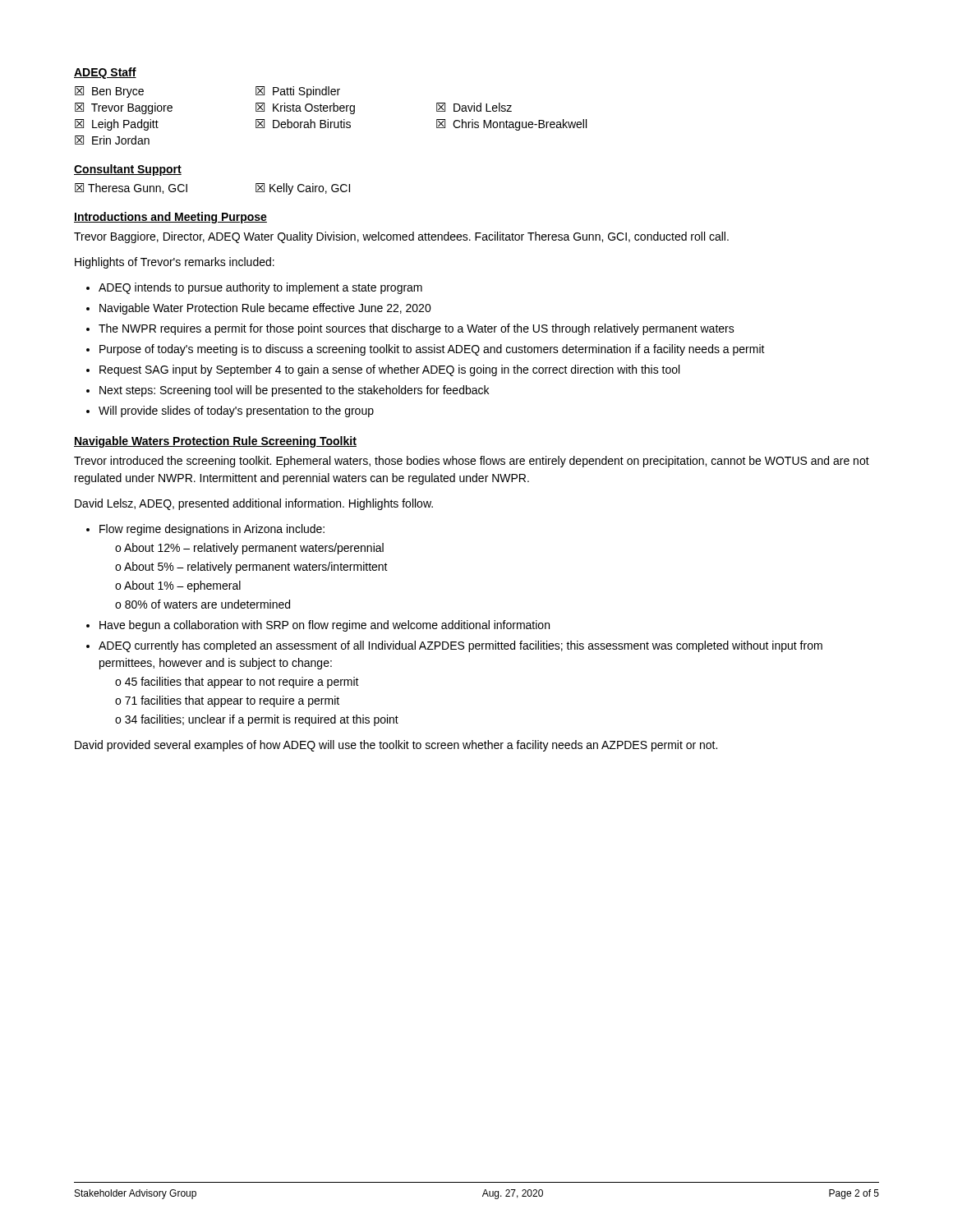
Task: Navigate to the text starting "ADEQ Staff"
Action: (x=105, y=72)
